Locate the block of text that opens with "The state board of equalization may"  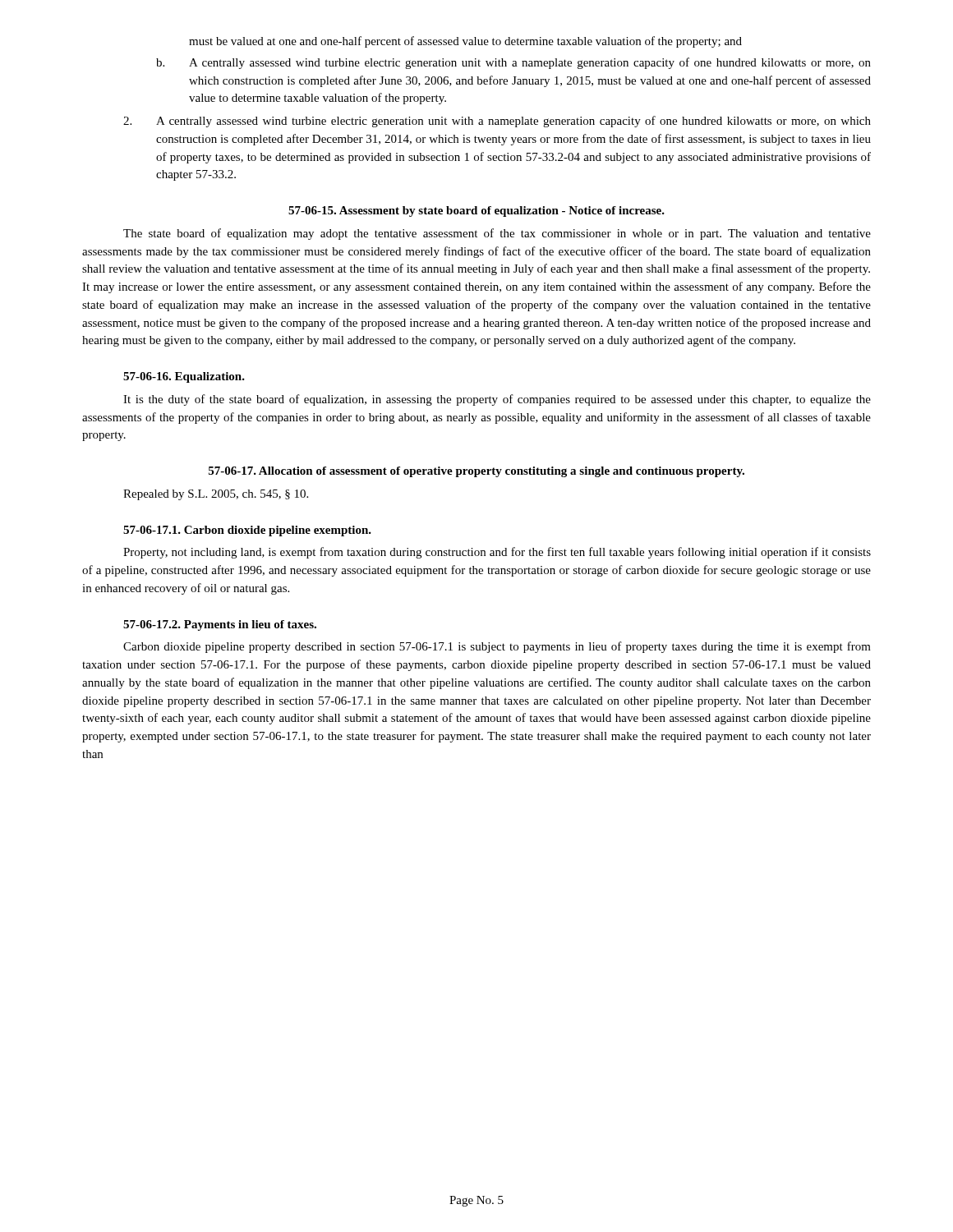click(476, 287)
